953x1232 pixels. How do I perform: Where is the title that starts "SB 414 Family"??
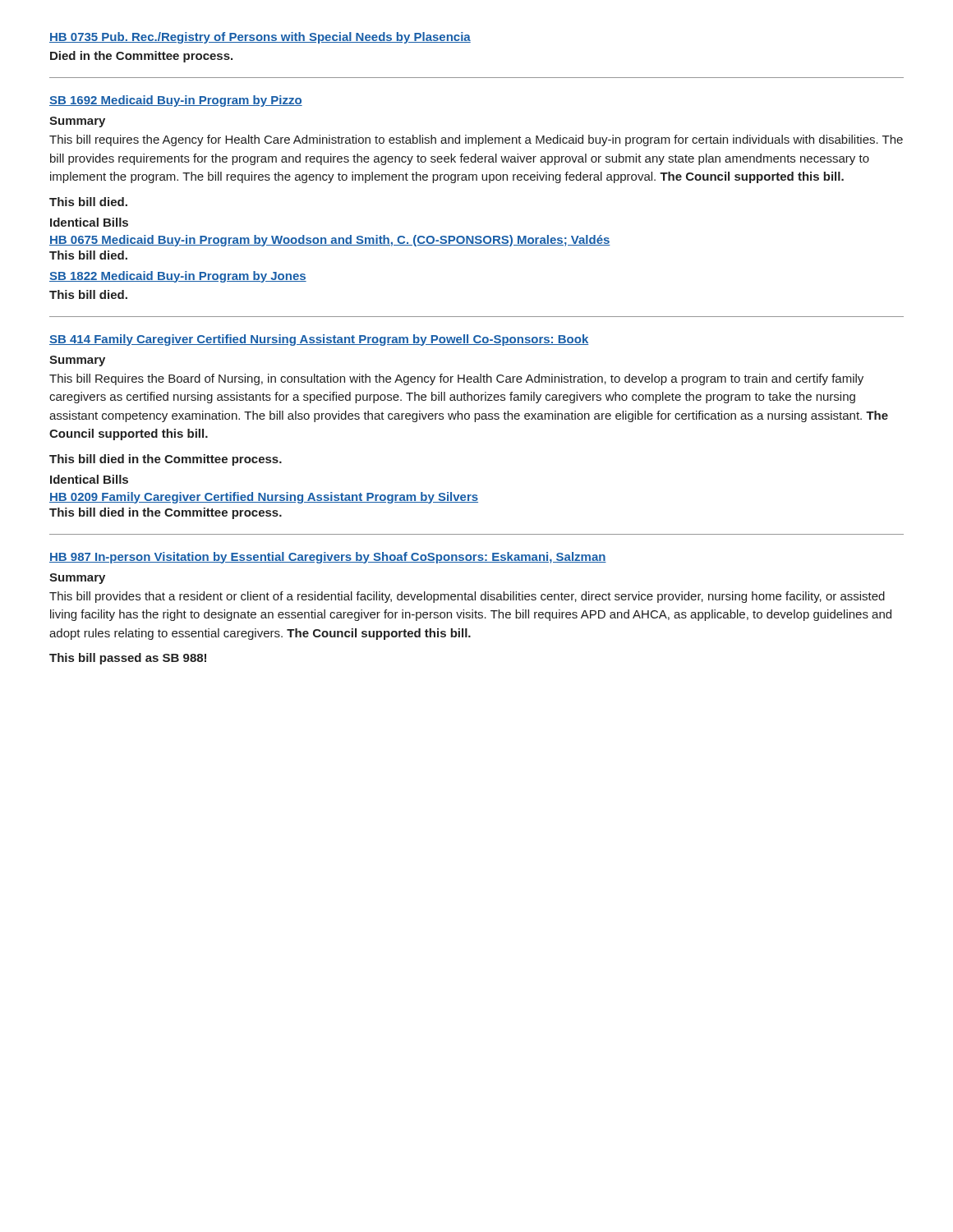click(319, 338)
